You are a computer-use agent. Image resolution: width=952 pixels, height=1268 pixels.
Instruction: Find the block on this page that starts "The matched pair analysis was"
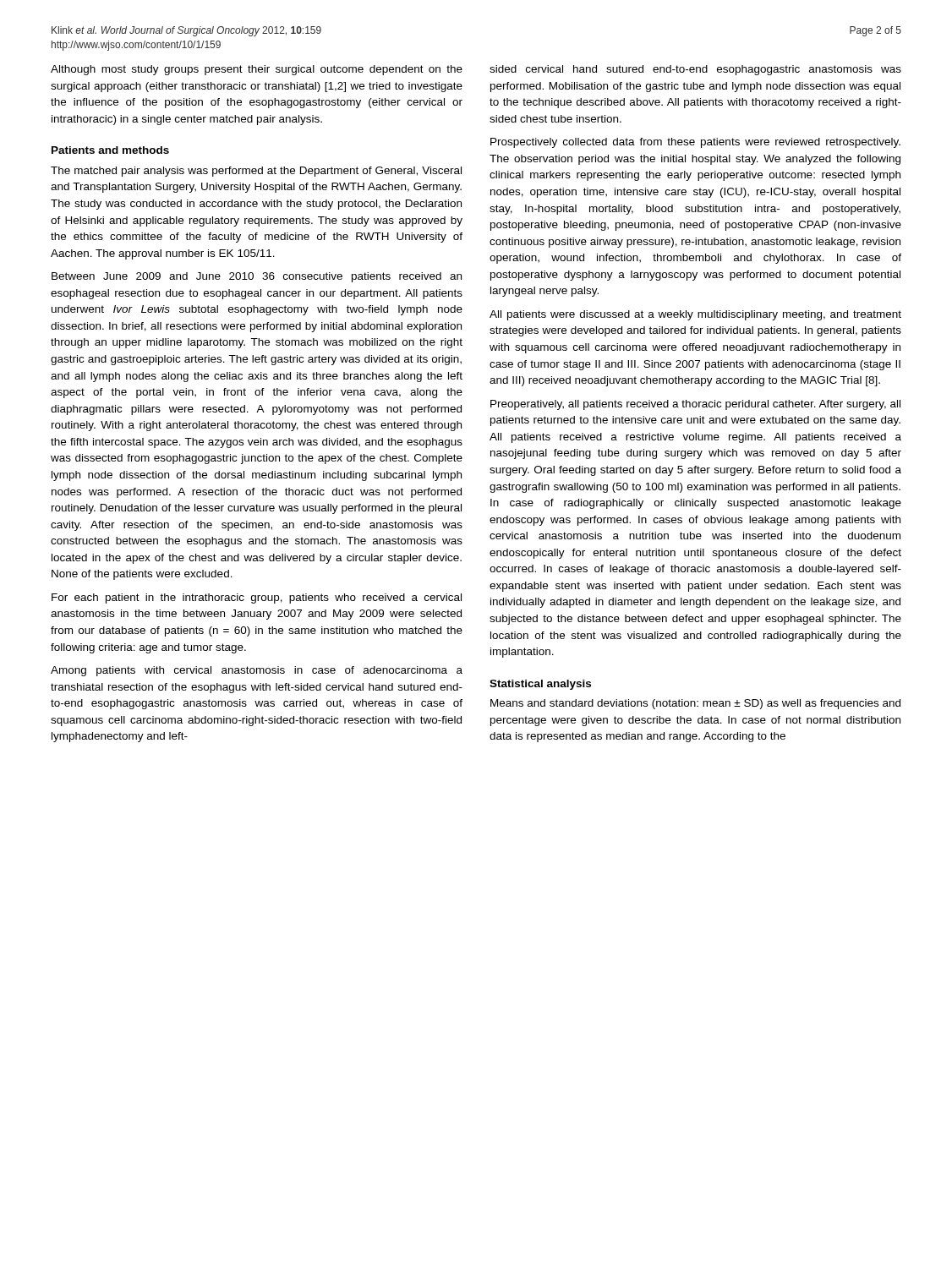tap(257, 453)
